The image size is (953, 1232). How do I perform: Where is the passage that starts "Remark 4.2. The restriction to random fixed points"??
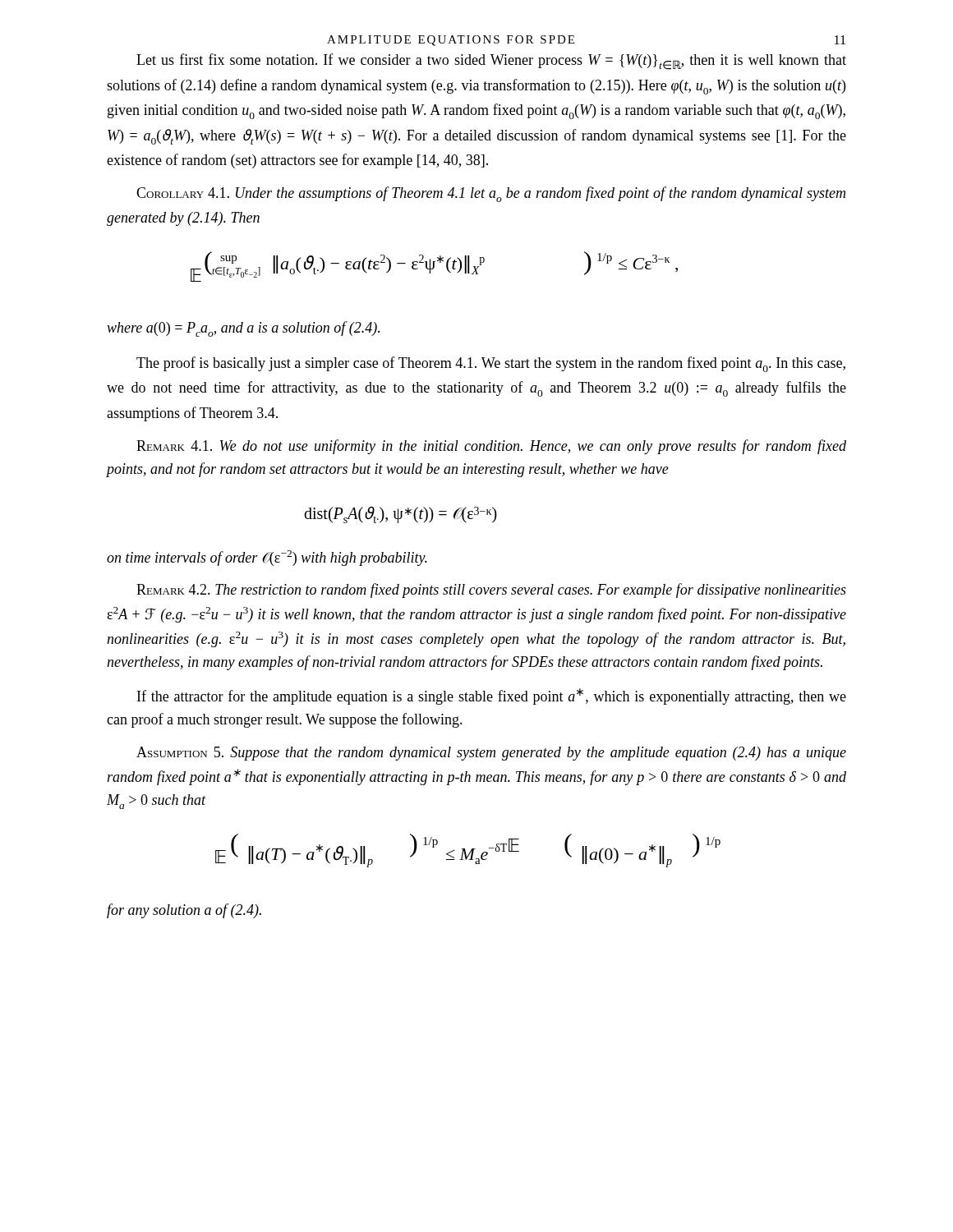[476, 627]
